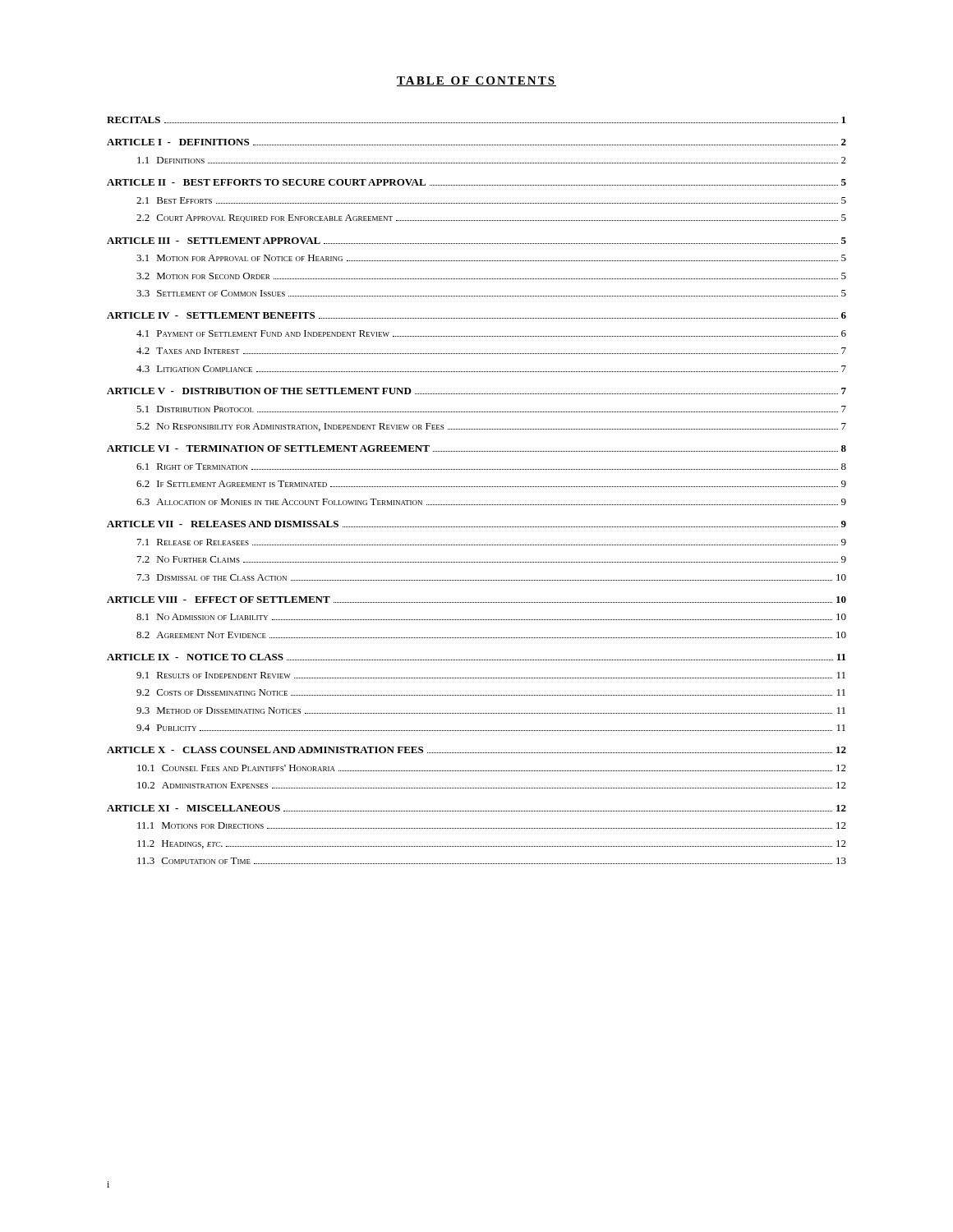Click on the region starting "11.3Computation of Time 13"
Image resolution: width=953 pixels, height=1232 pixels.
tap(491, 861)
